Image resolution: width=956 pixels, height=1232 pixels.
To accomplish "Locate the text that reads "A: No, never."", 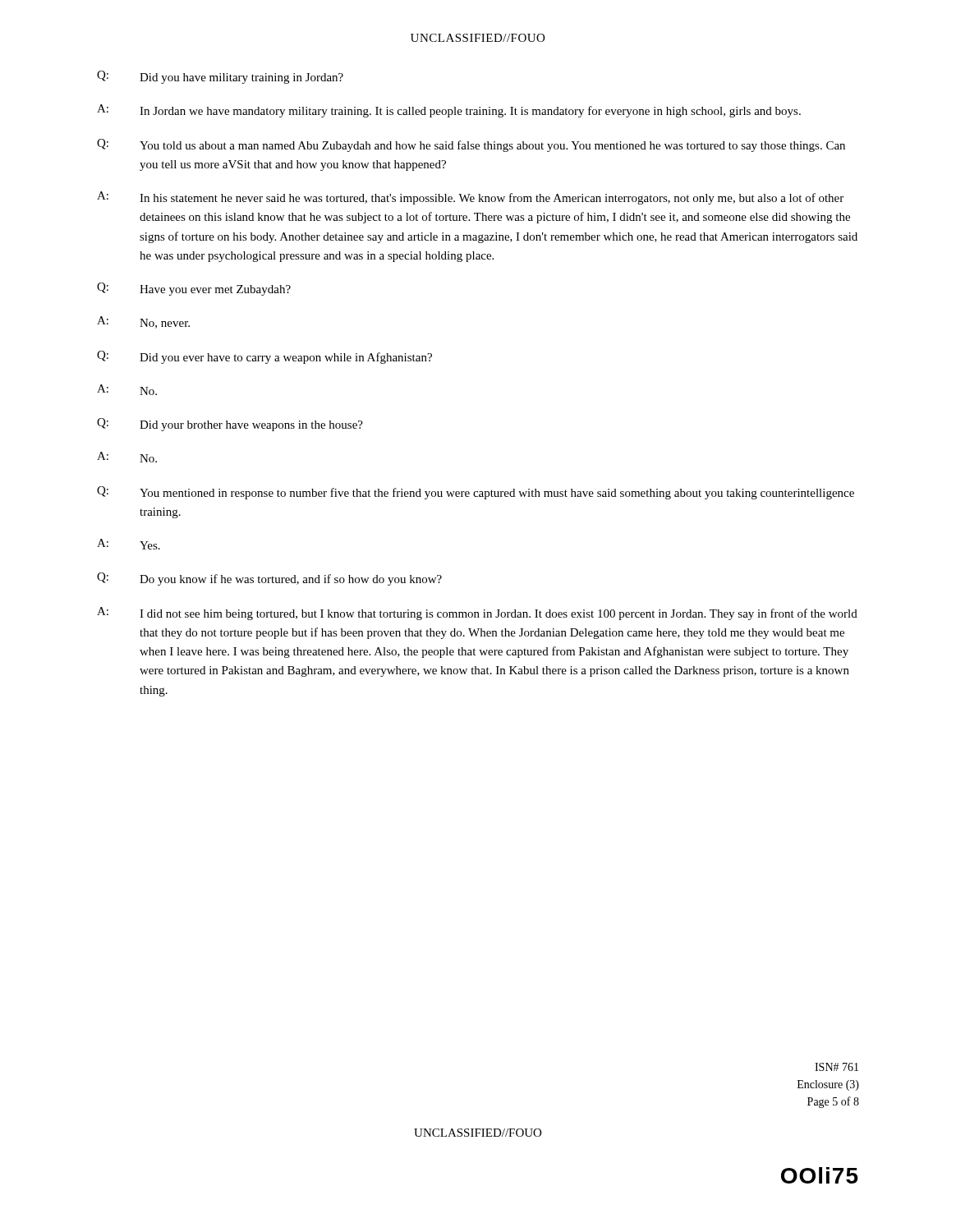I will (144, 323).
